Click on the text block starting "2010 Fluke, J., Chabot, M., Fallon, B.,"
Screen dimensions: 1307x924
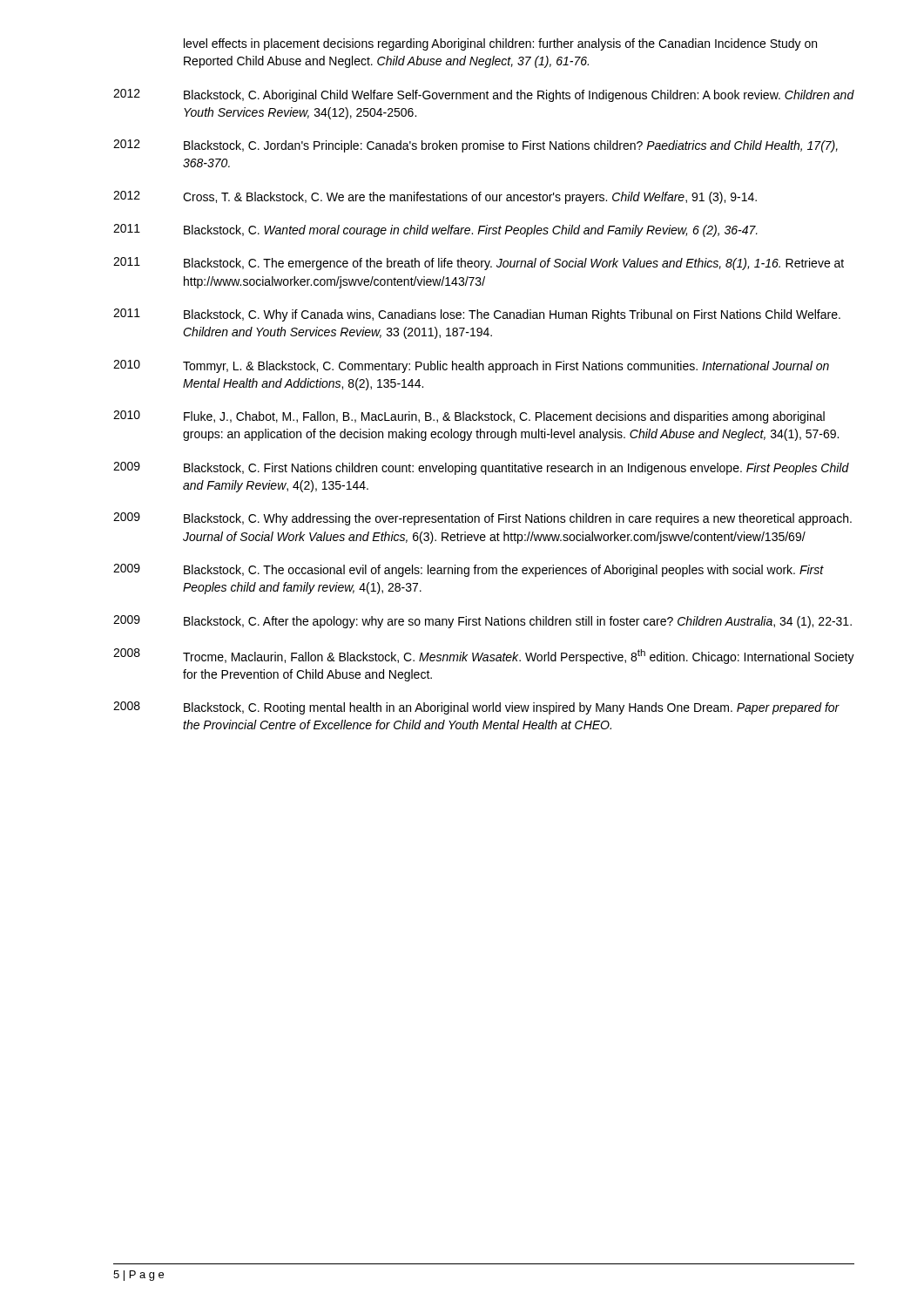click(x=484, y=426)
